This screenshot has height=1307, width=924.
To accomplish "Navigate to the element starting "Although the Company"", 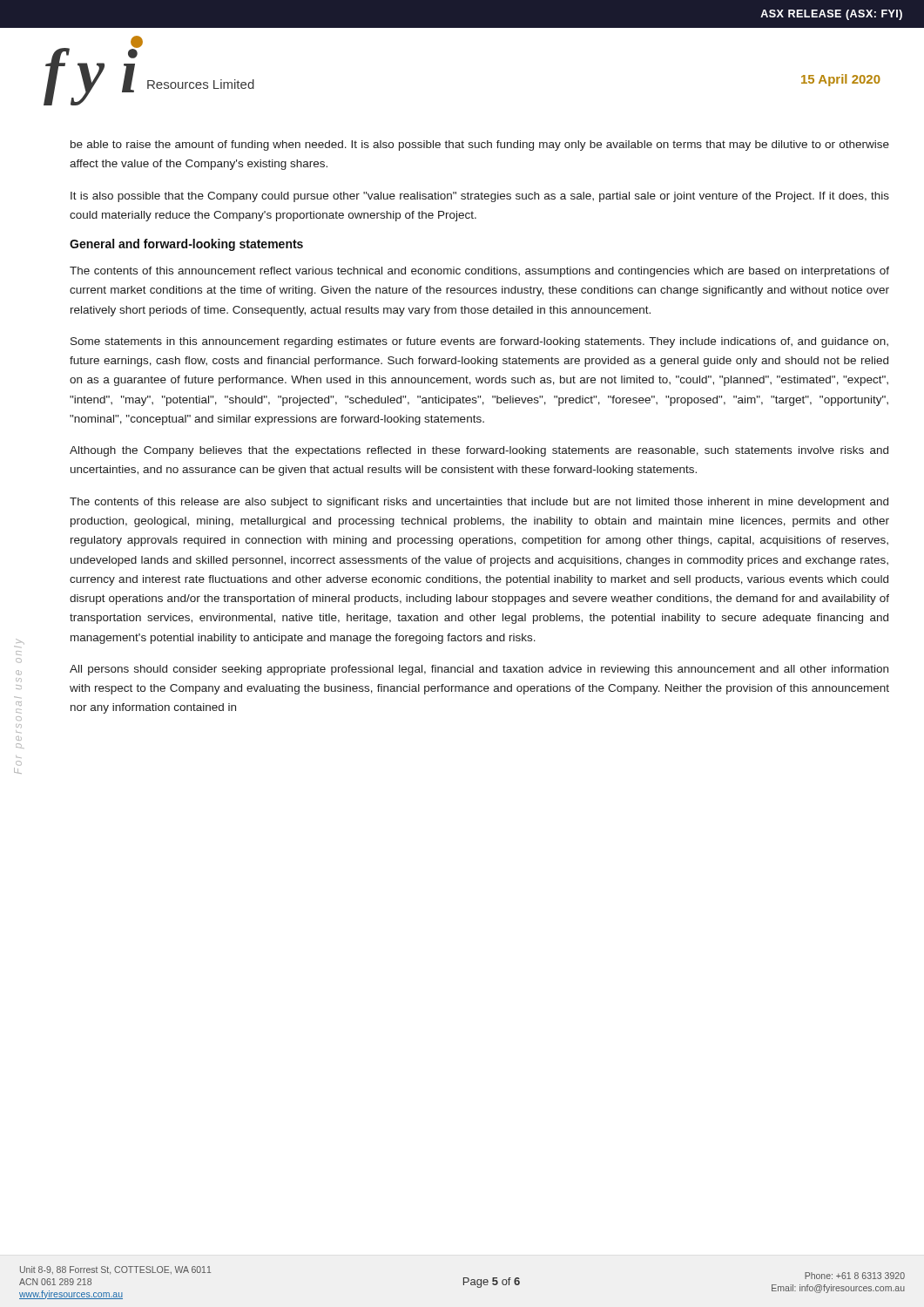I will (x=479, y=460).
